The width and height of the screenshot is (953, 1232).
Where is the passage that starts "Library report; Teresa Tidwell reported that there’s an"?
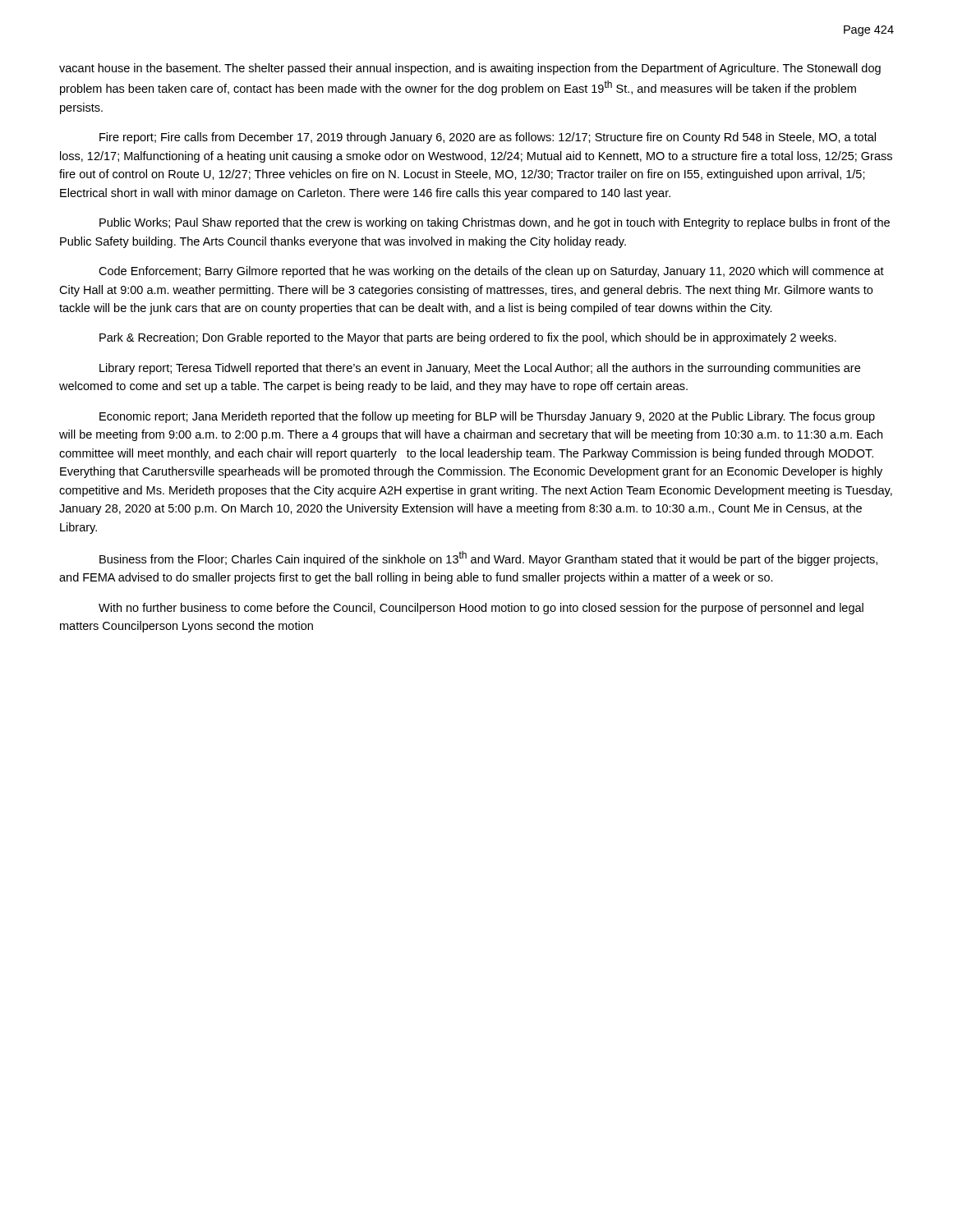(460, 377)
